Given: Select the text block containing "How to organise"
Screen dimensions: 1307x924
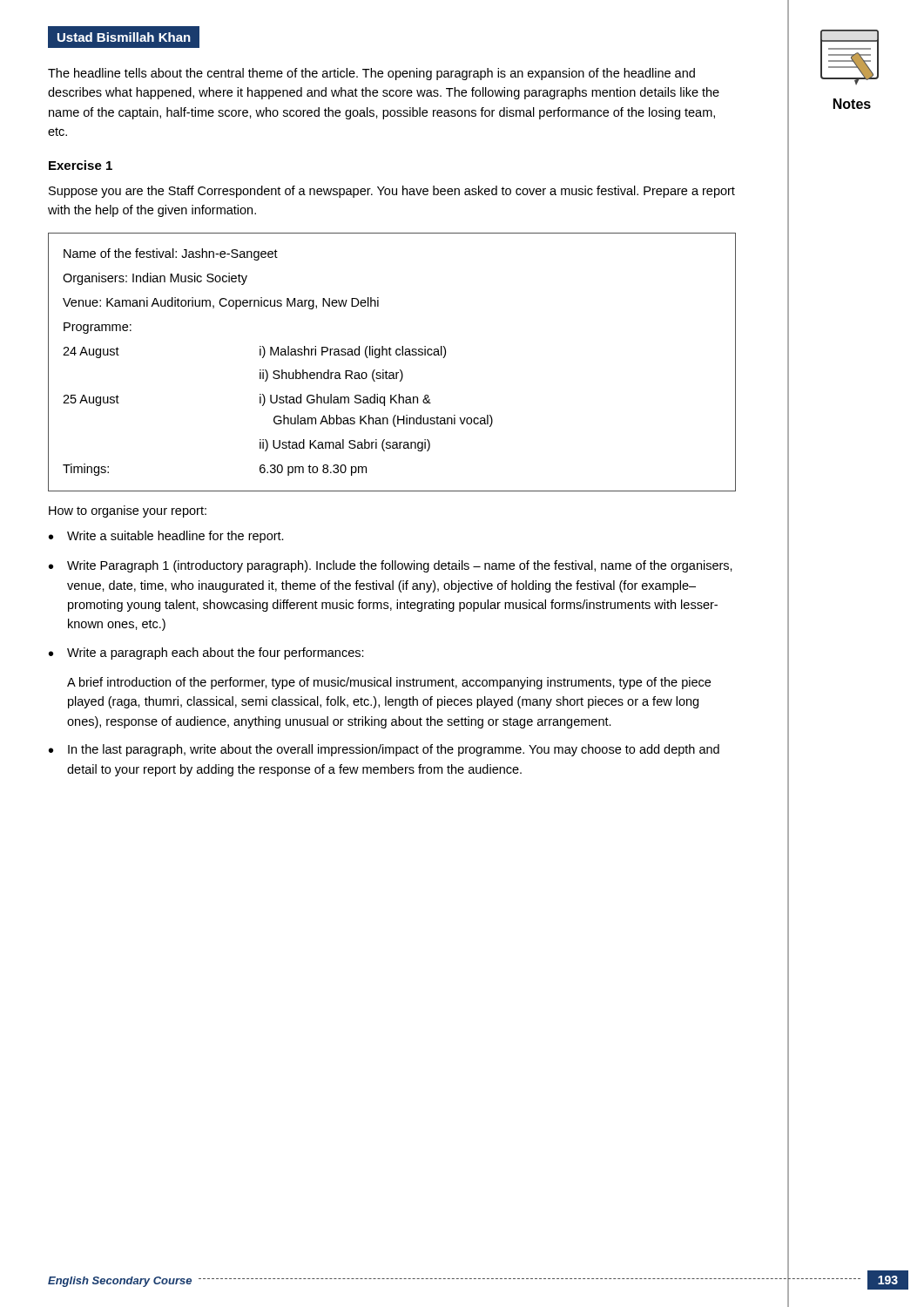Looking at the screenshot, I should (x=128, y=511).
